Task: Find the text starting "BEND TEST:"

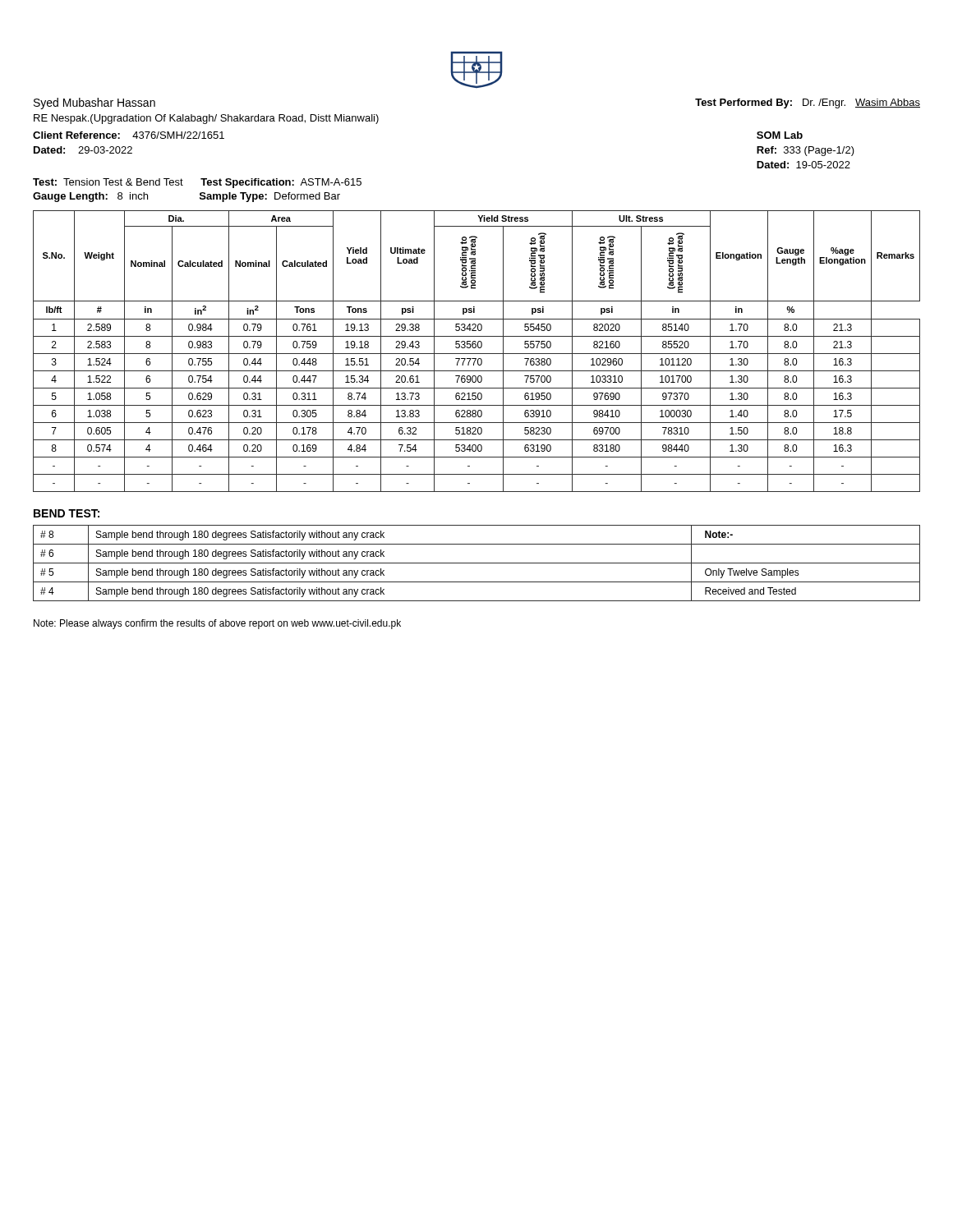Action: point(67,513)
